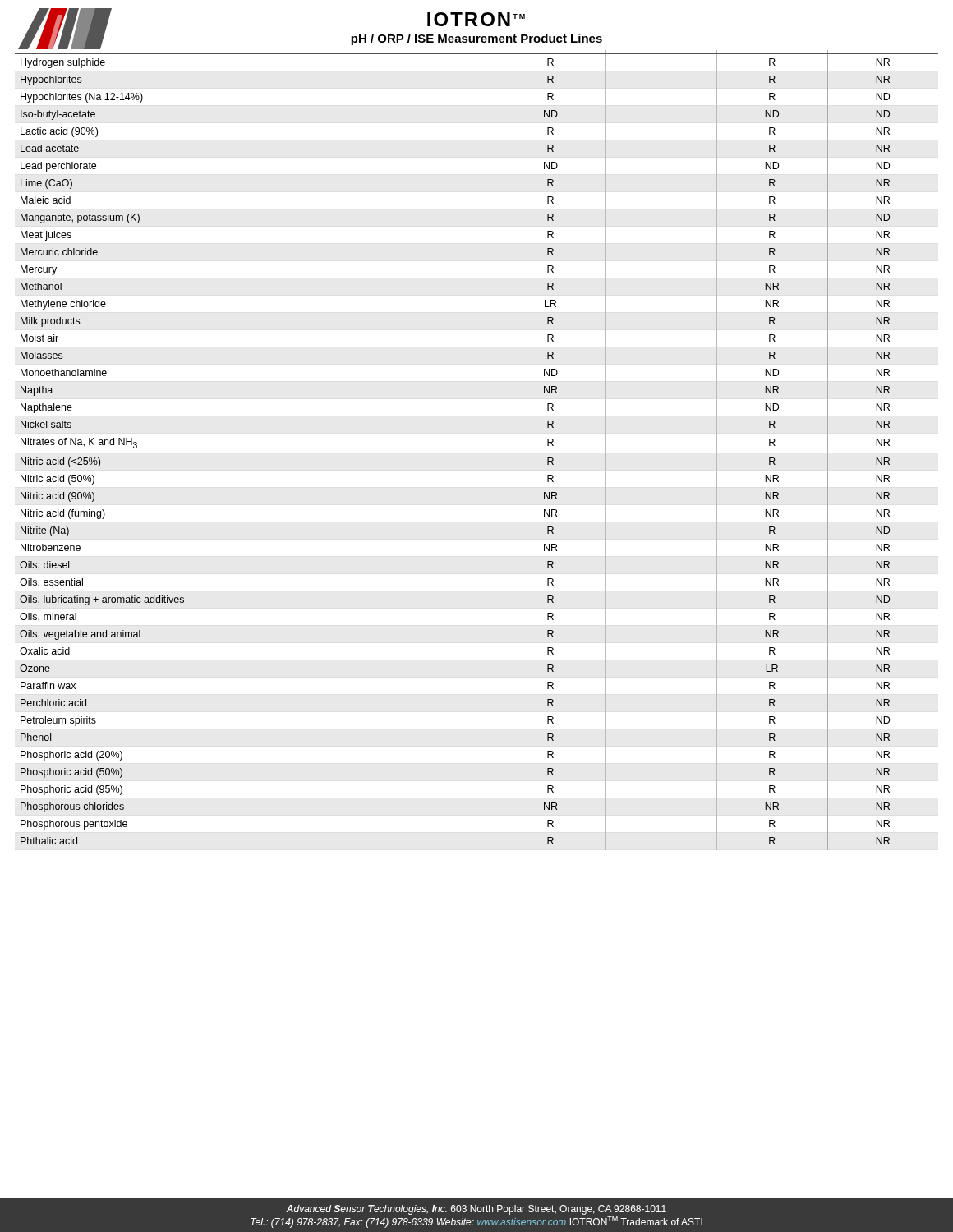Locate the table with the text "Nitric acid (<25%)"

[x=476, y=450]
